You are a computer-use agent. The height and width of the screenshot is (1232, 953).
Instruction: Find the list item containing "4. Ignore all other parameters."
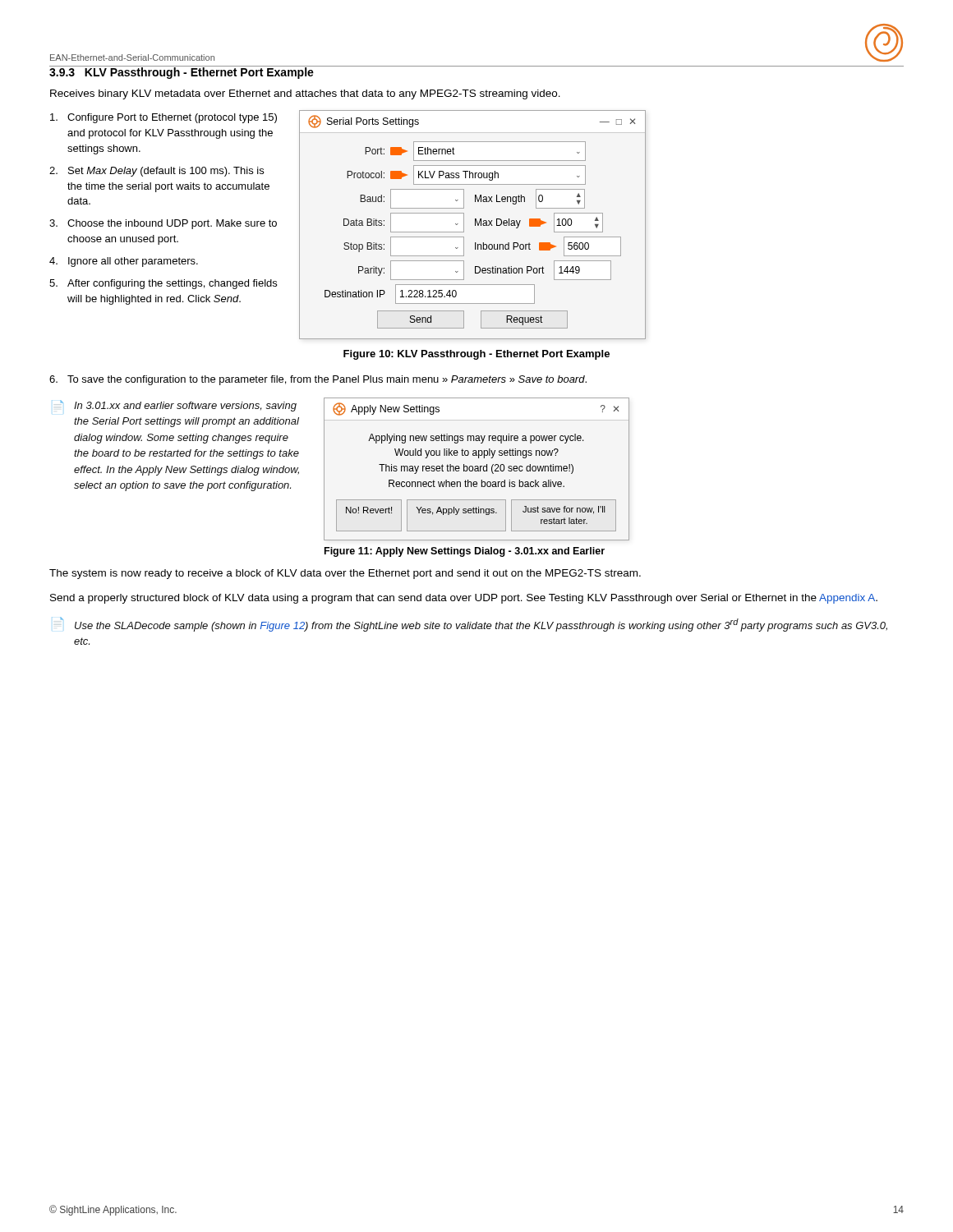(164, 262)
